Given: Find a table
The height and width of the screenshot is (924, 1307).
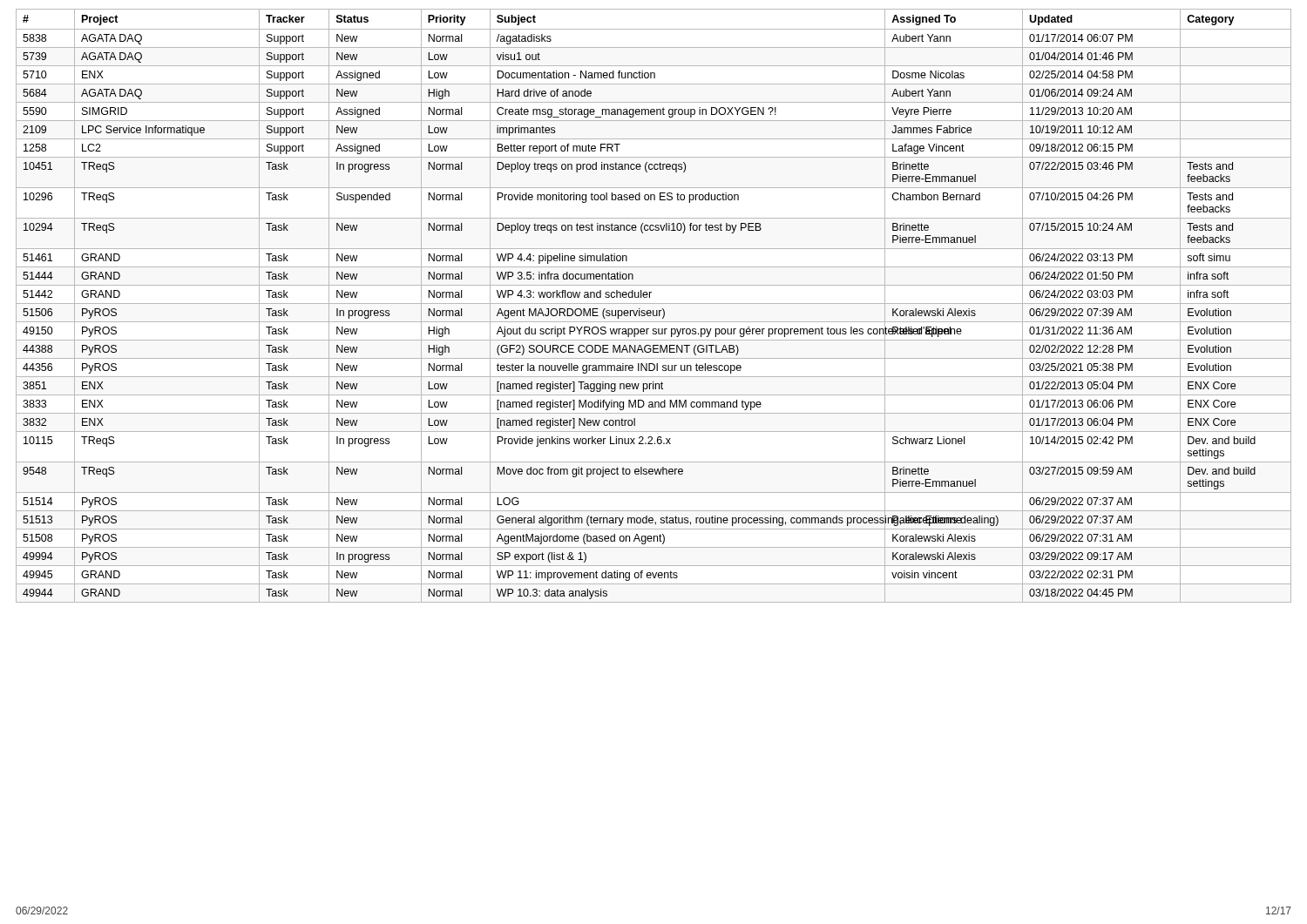Looking at the screenshot, I should pyautogui.click(x=654, y=306).
